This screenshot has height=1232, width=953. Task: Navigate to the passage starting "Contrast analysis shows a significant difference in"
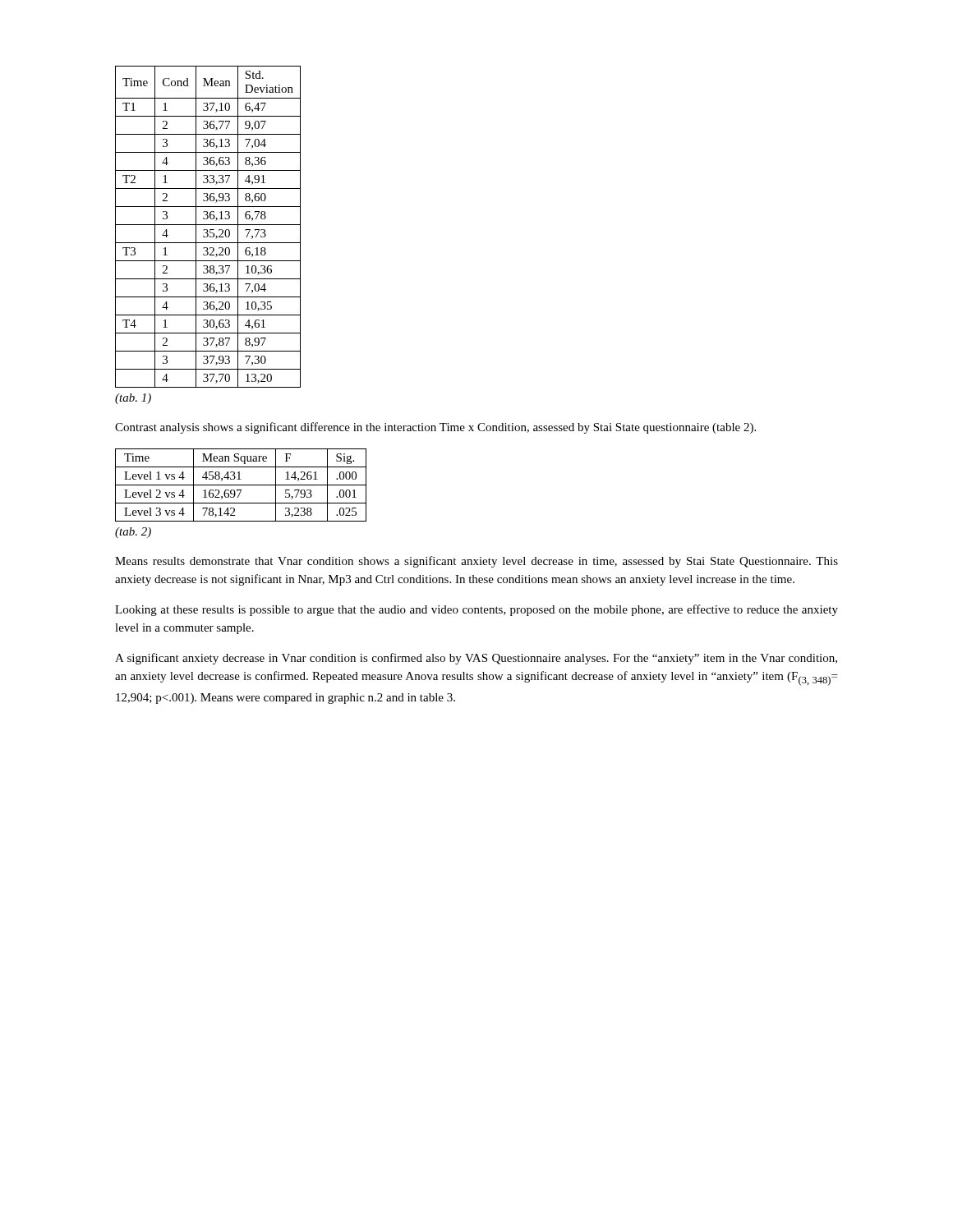pyautogui.click(x=436, y=427)
